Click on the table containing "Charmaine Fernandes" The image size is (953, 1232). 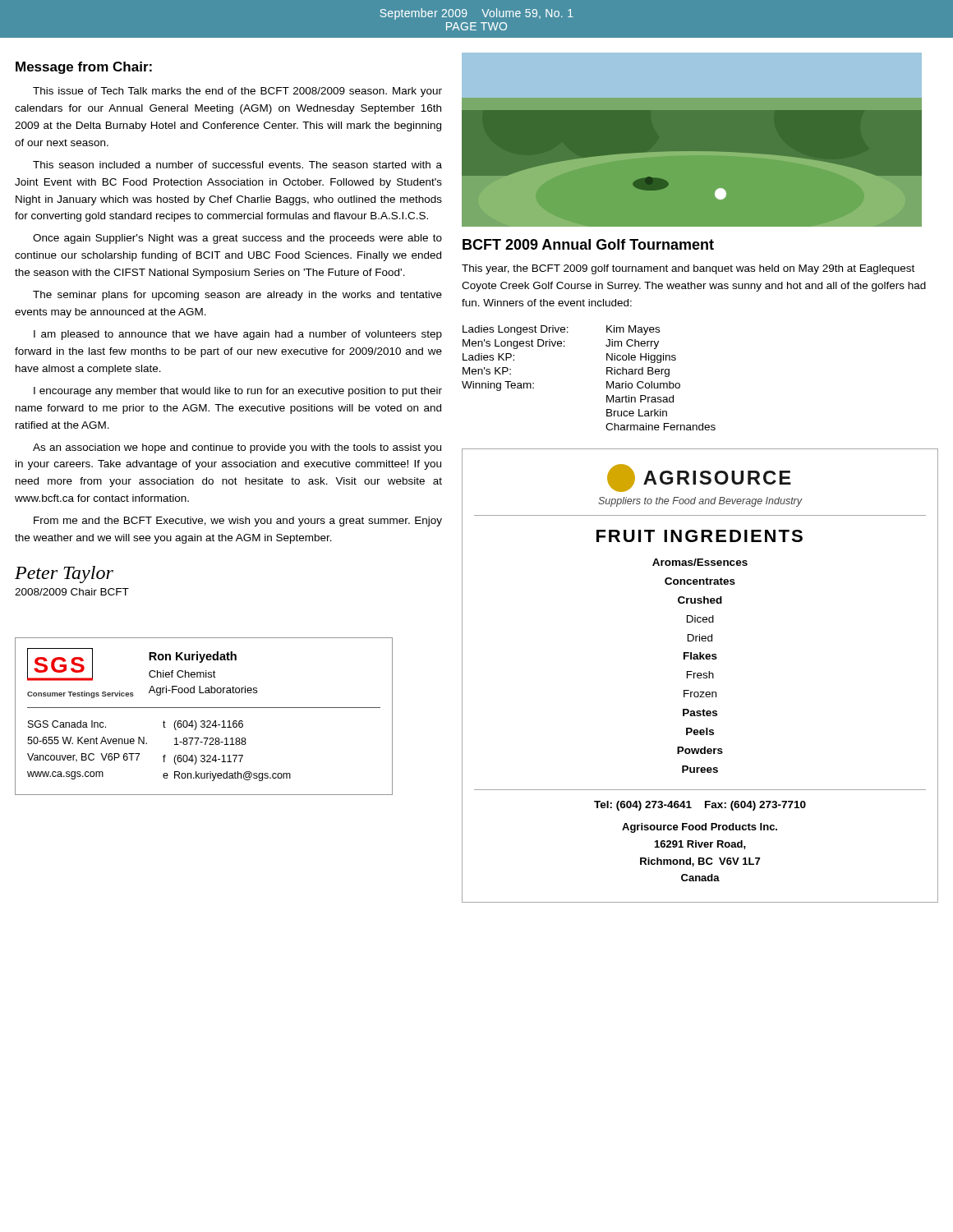click(x=700, y=378)
